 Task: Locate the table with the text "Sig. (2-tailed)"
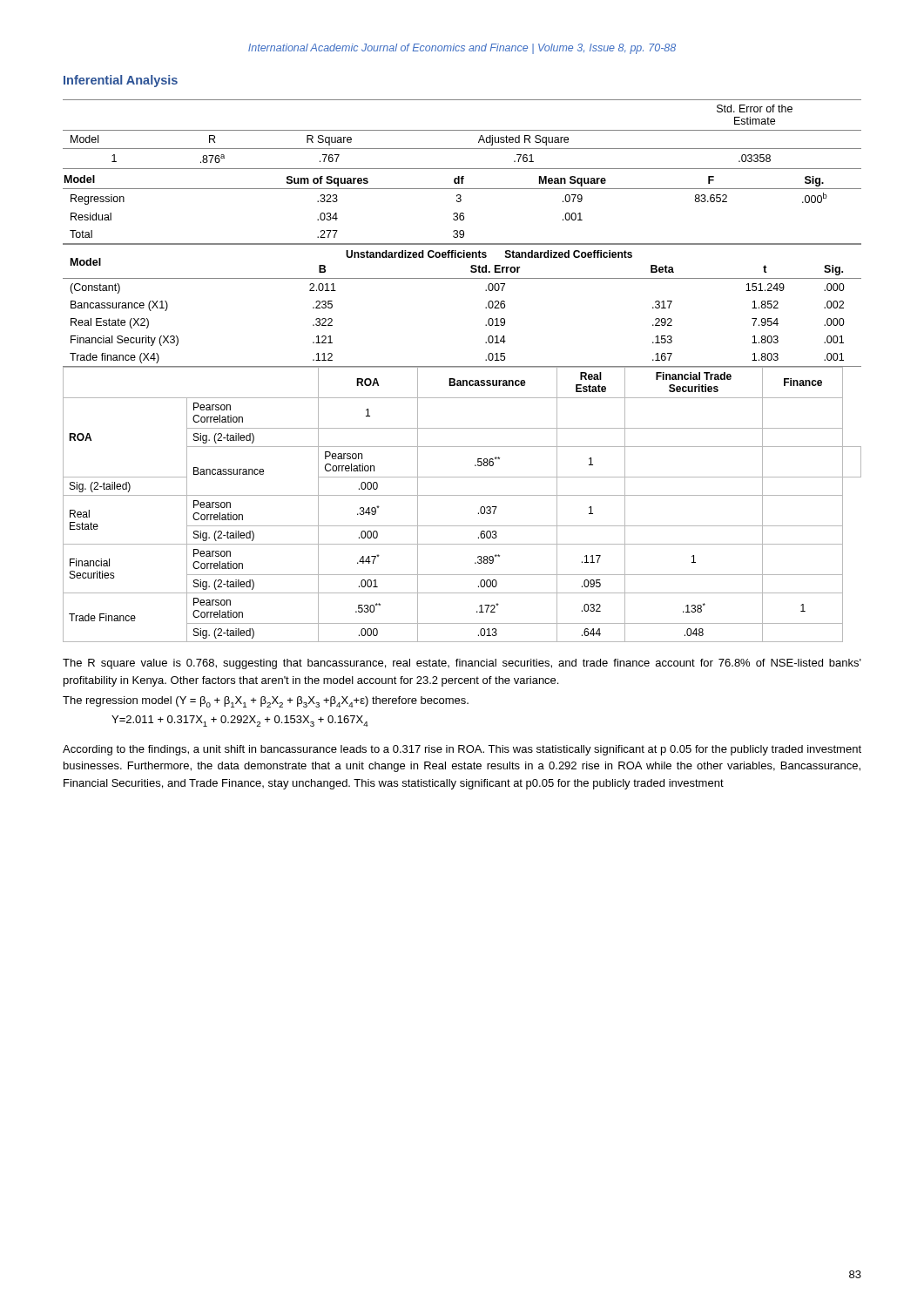point(462,505)
